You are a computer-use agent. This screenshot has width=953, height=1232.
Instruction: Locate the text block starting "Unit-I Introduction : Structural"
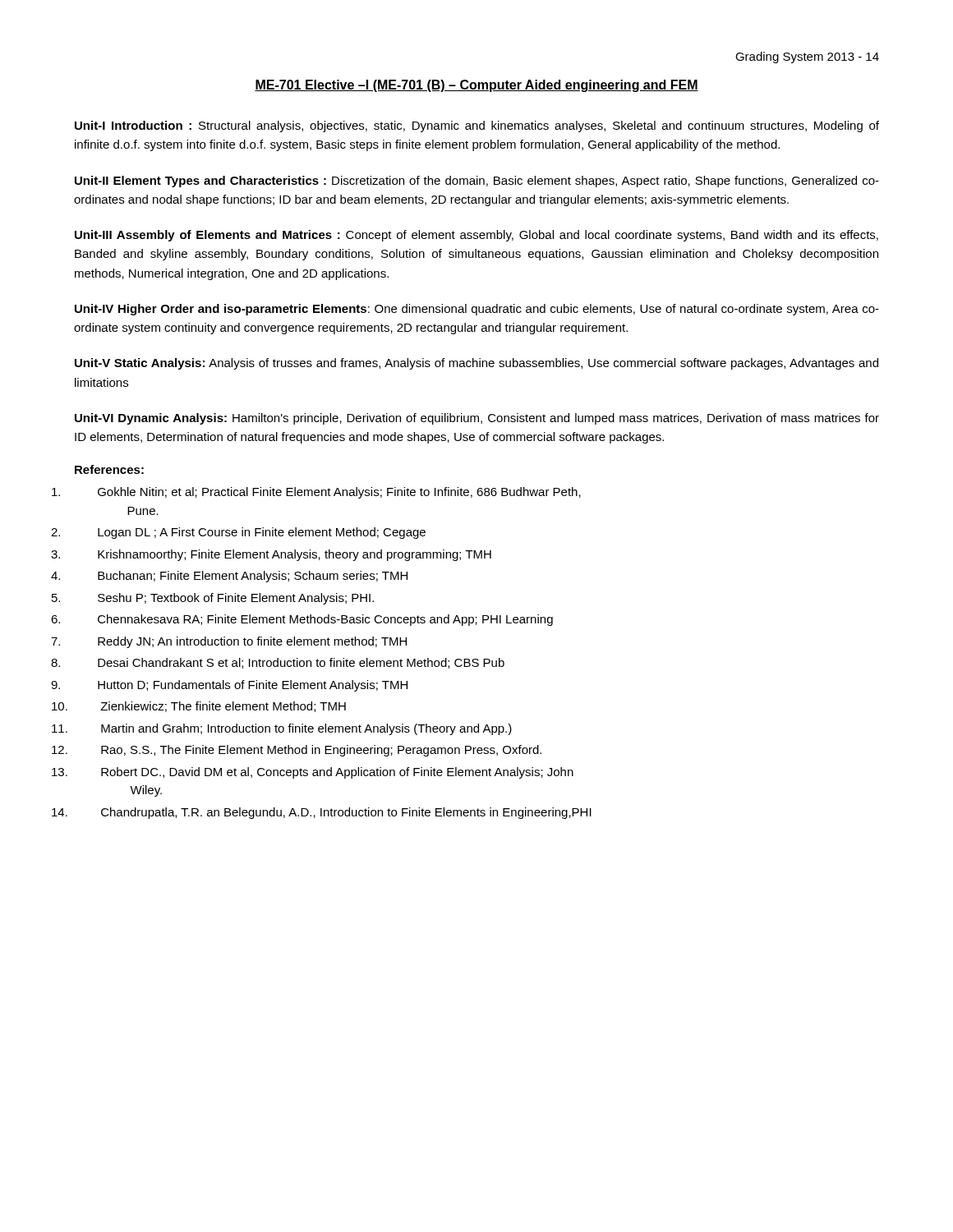(476, 135)
